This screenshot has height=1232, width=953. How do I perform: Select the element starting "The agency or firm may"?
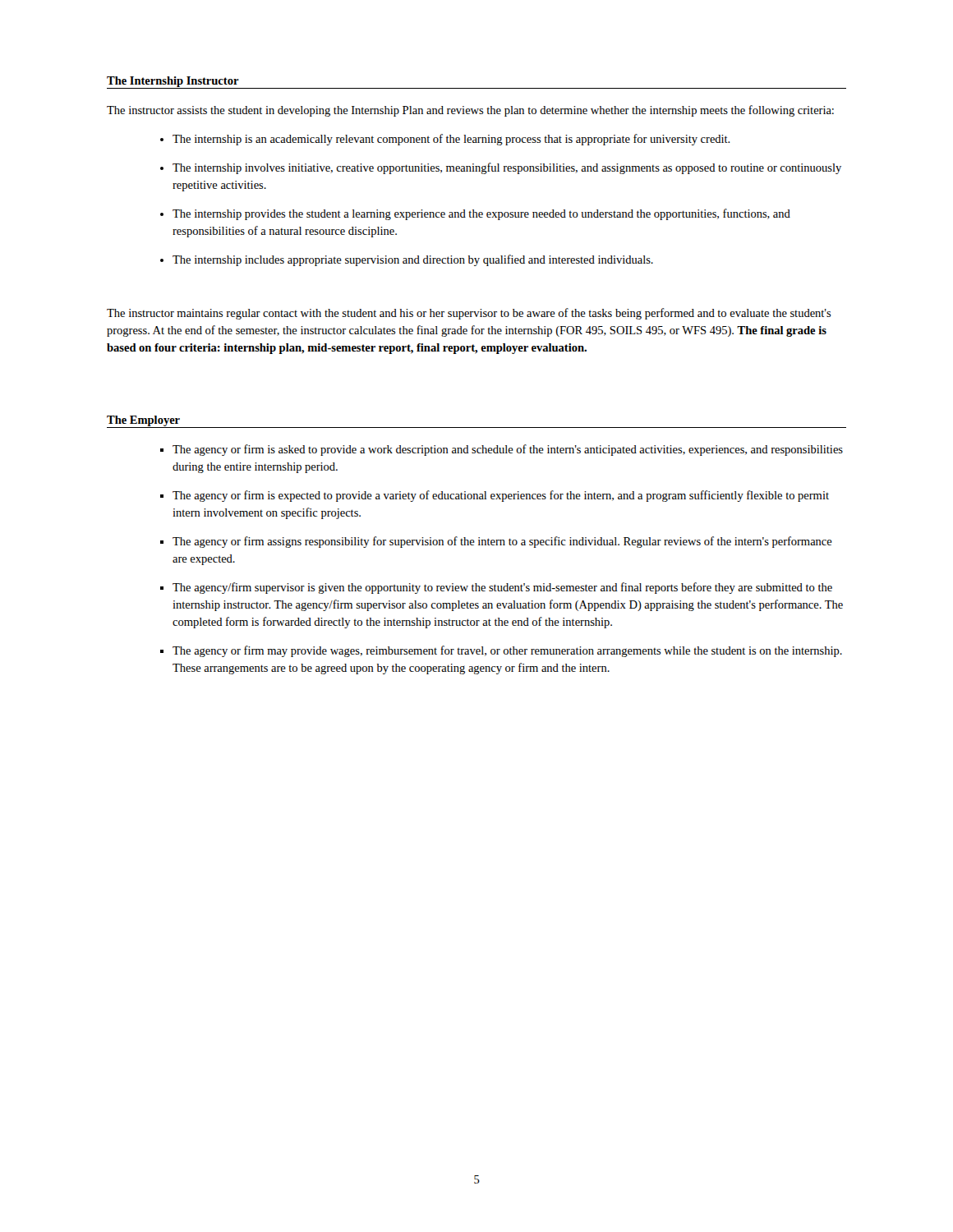click(x=507, y=659)
